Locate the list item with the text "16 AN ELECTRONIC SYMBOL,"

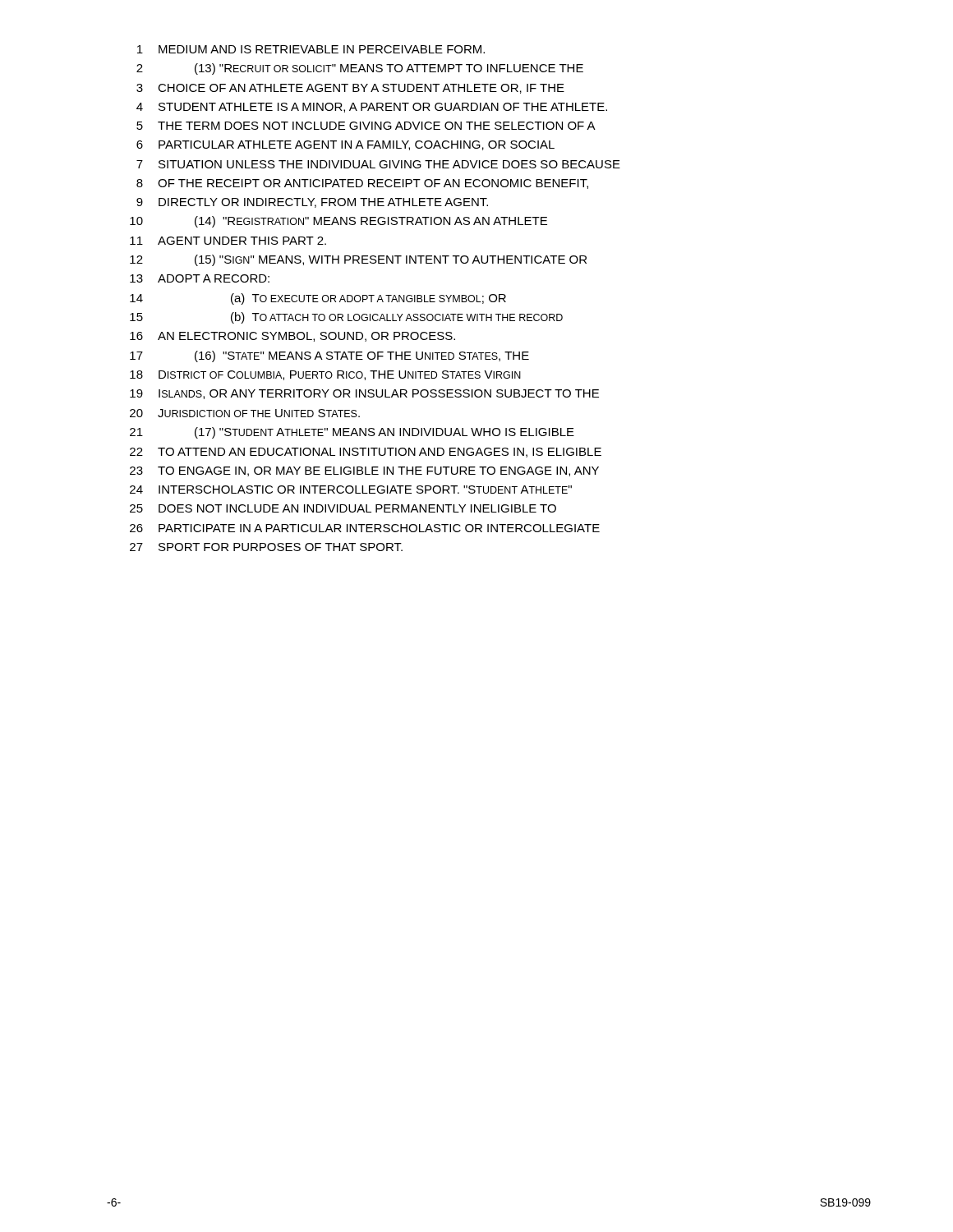[x=292, y=337]
